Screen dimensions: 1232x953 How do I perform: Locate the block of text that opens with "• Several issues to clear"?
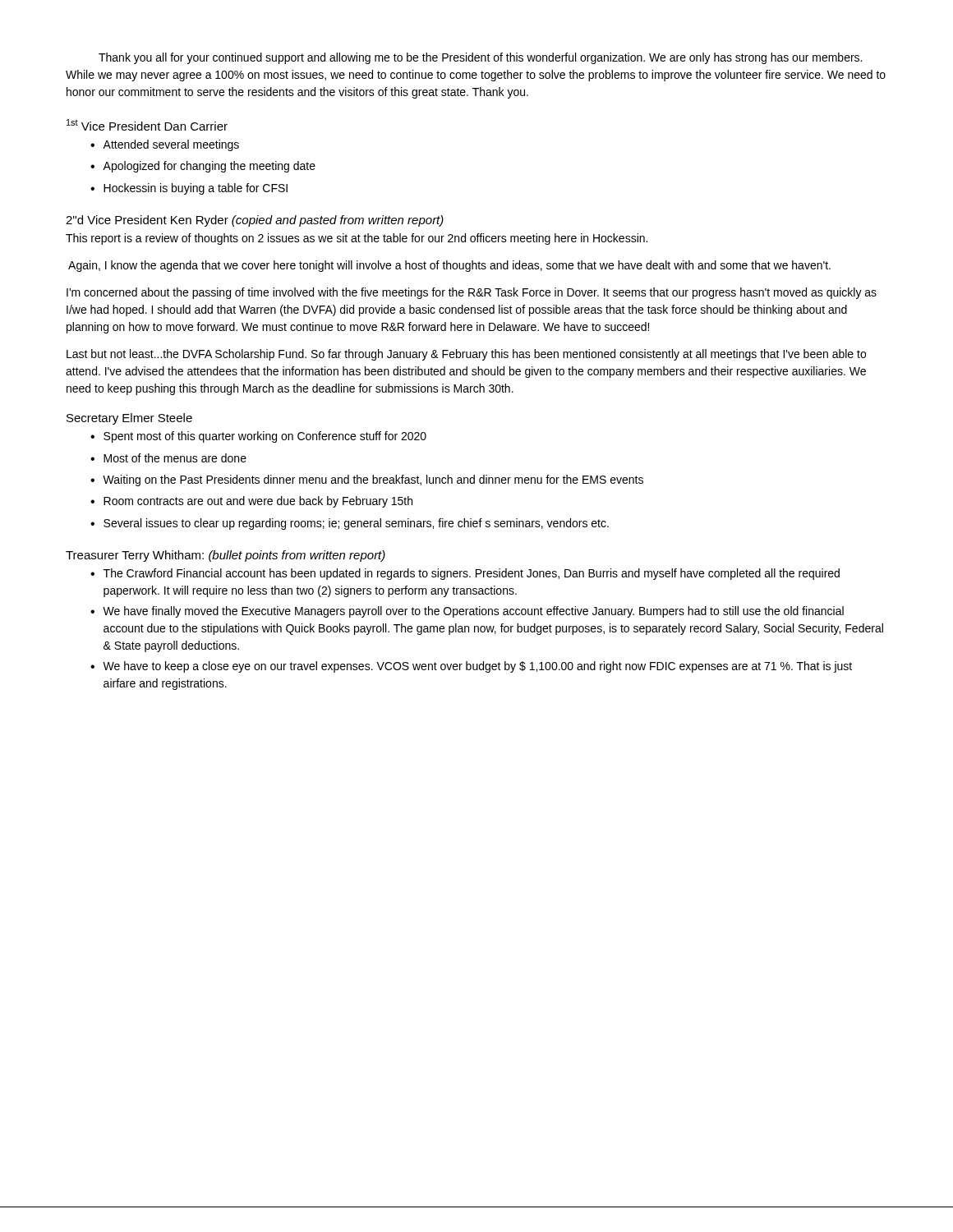pyautogui.click(x=489, y=524)
